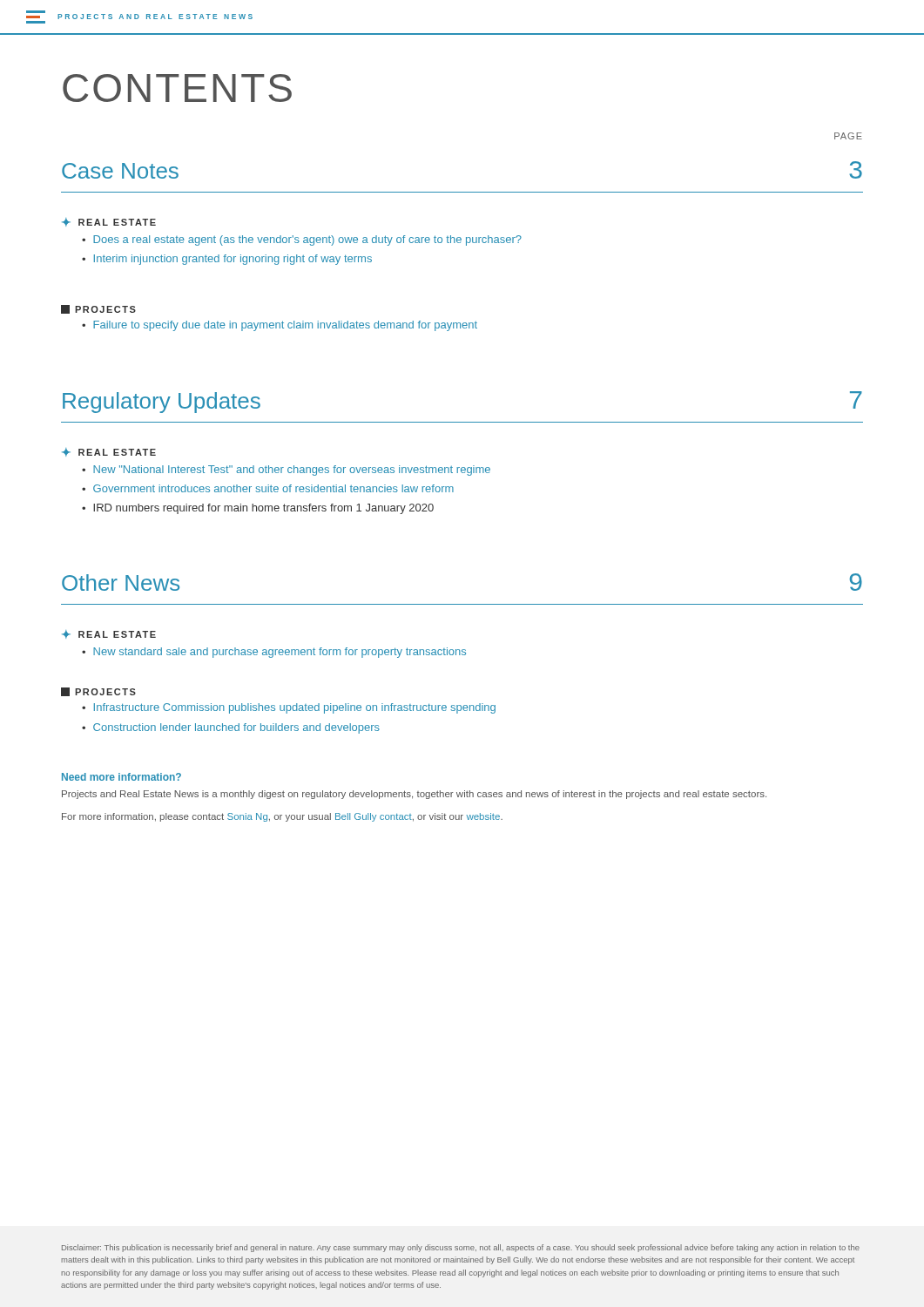This screenshot has height=1307, width=924.
Task: Find the section header that reads "Regulatory Updates 7"
Action: (x=163, y=402)
